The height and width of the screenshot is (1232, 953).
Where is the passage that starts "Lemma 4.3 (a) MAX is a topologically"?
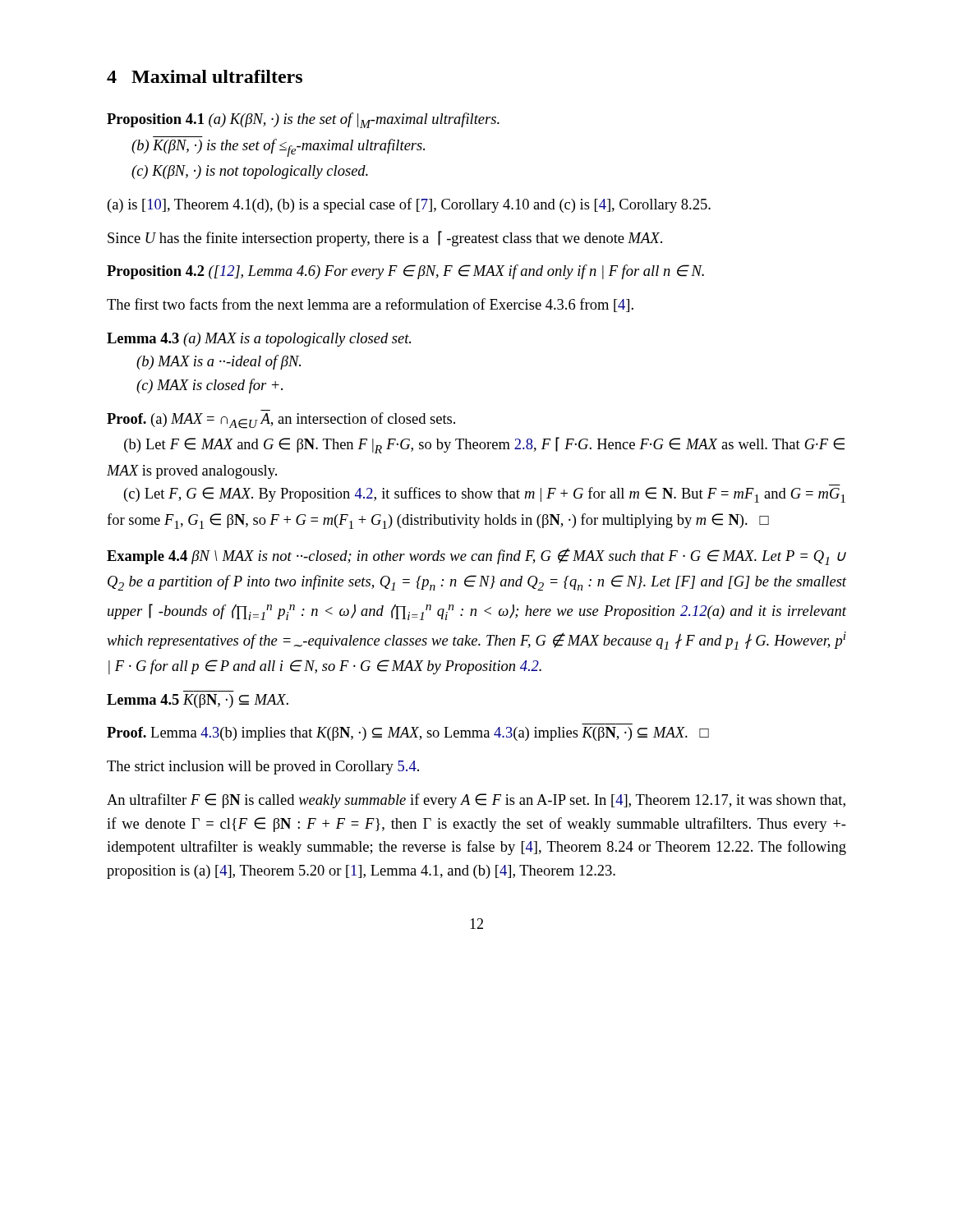point(260,362)
